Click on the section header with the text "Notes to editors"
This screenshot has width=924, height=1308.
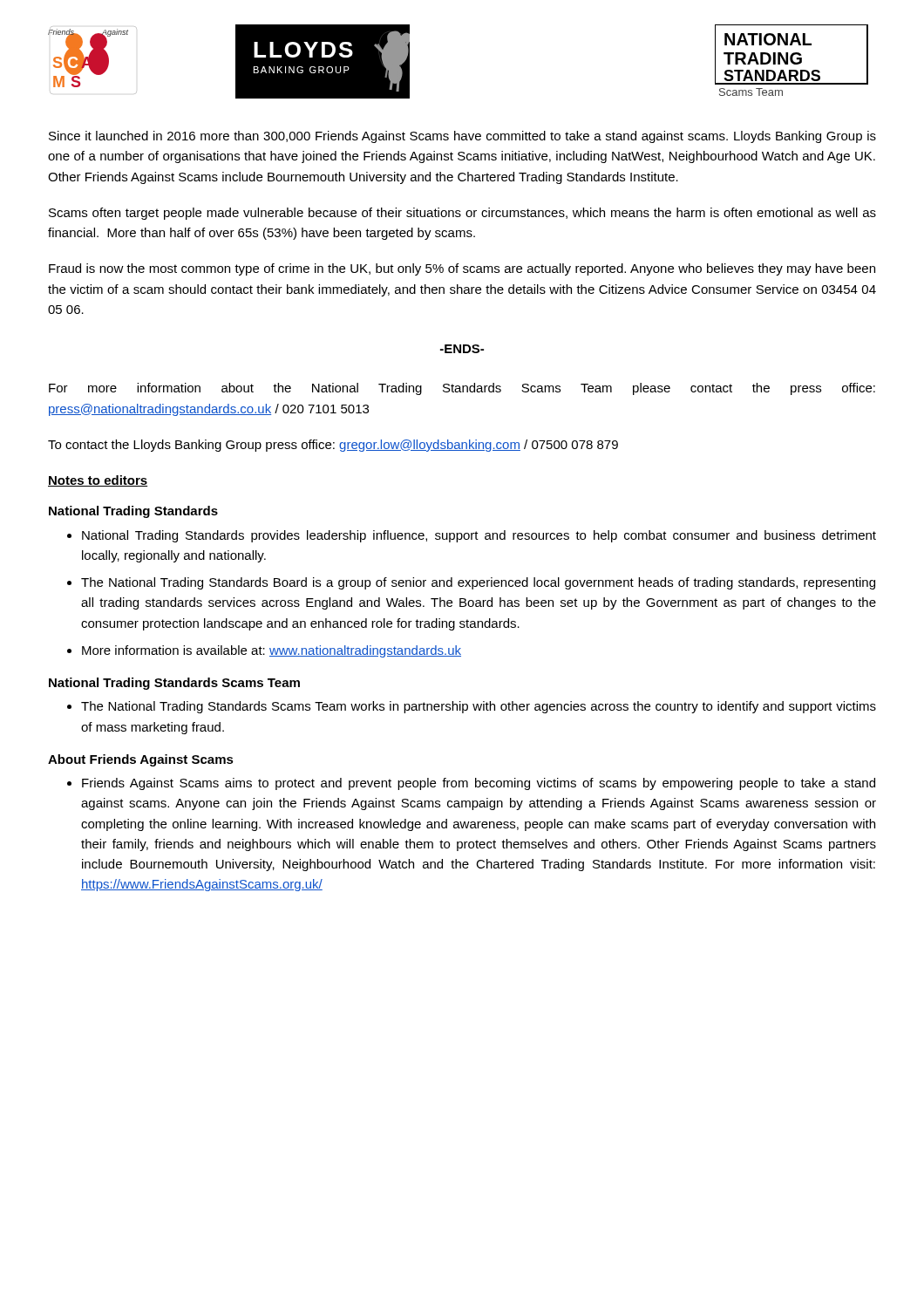point(98,480)
